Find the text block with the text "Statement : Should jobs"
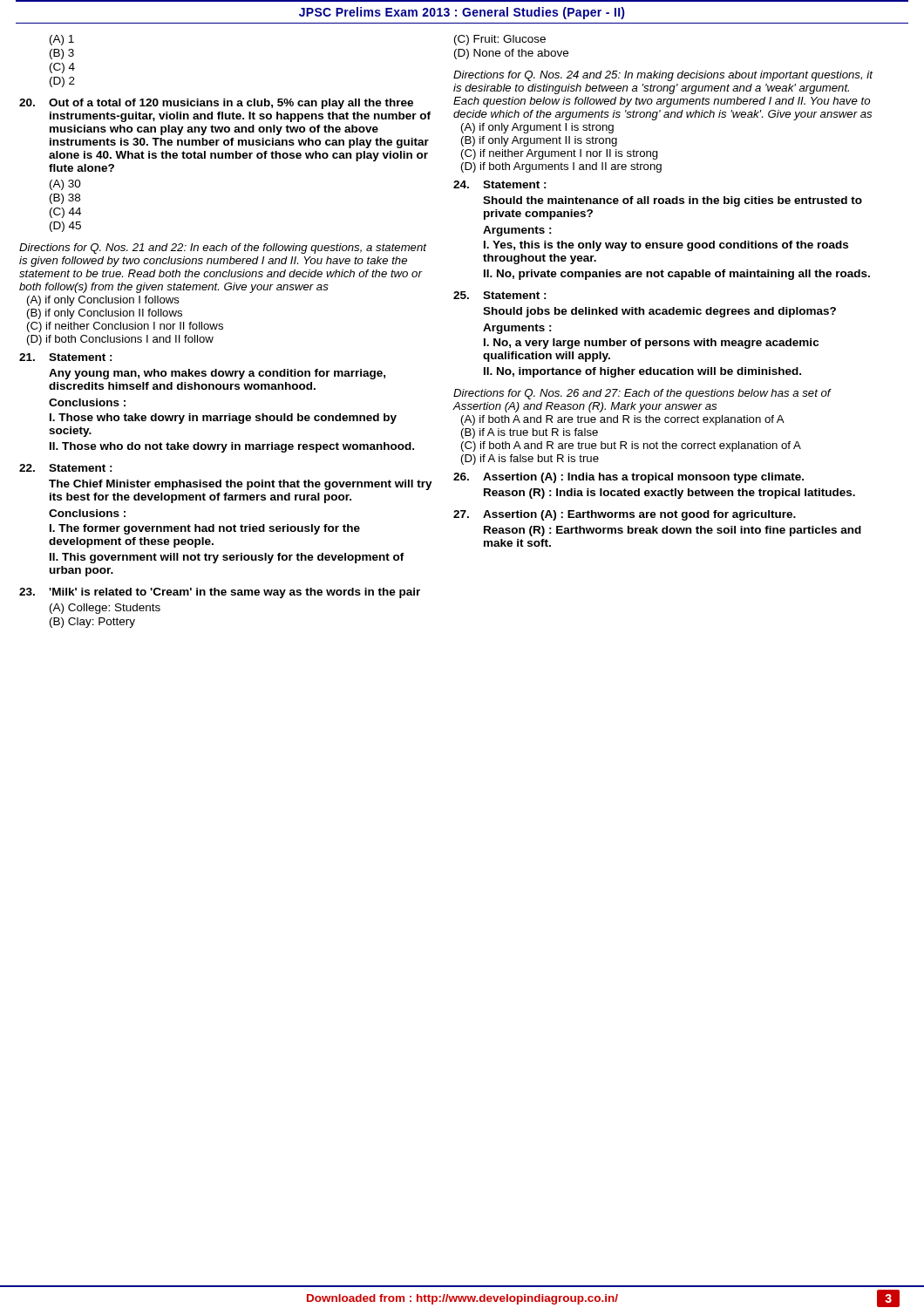 pos(663,333)
